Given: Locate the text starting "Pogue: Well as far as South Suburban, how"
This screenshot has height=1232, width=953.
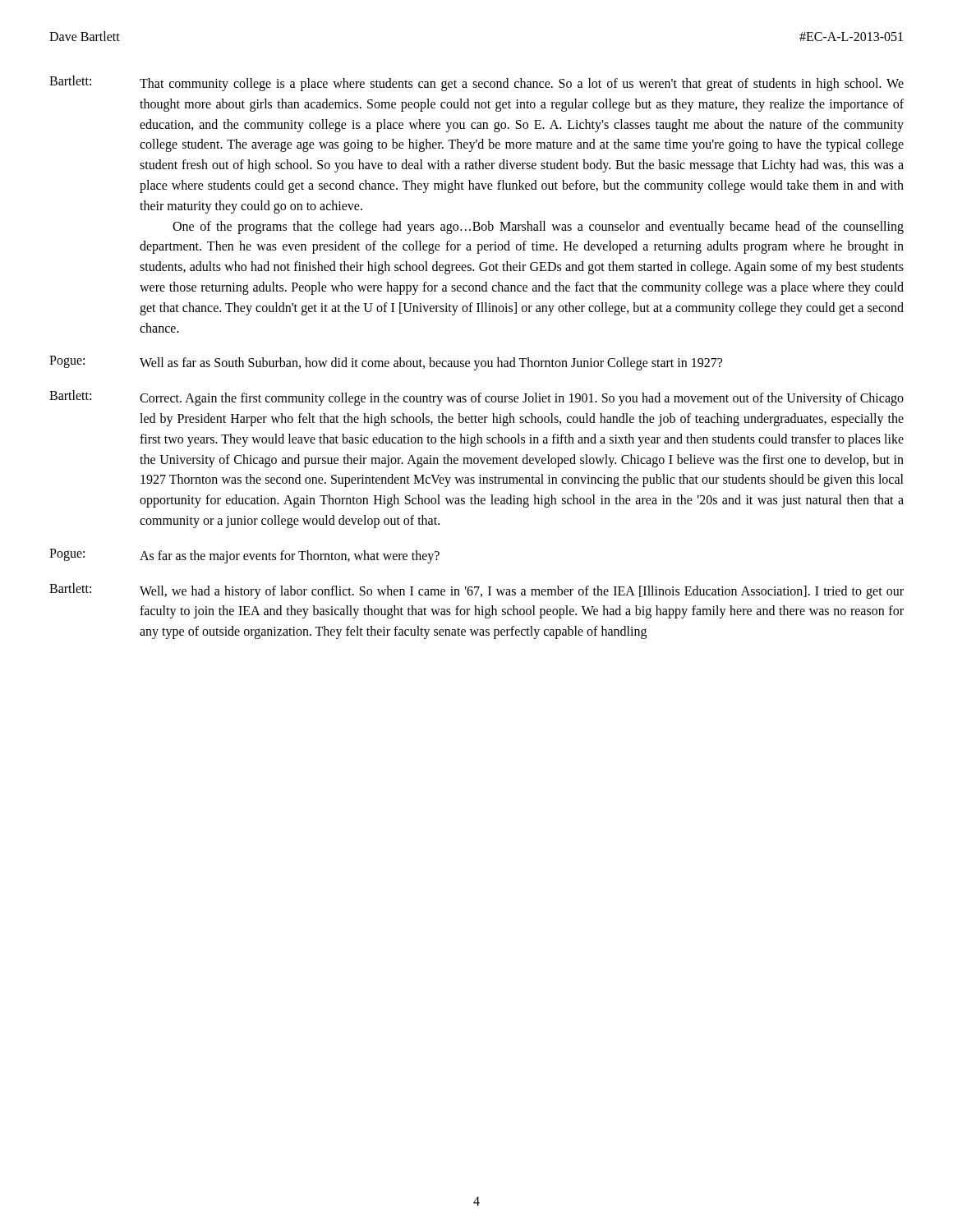Looking at the screenshot, I should 476,364.
